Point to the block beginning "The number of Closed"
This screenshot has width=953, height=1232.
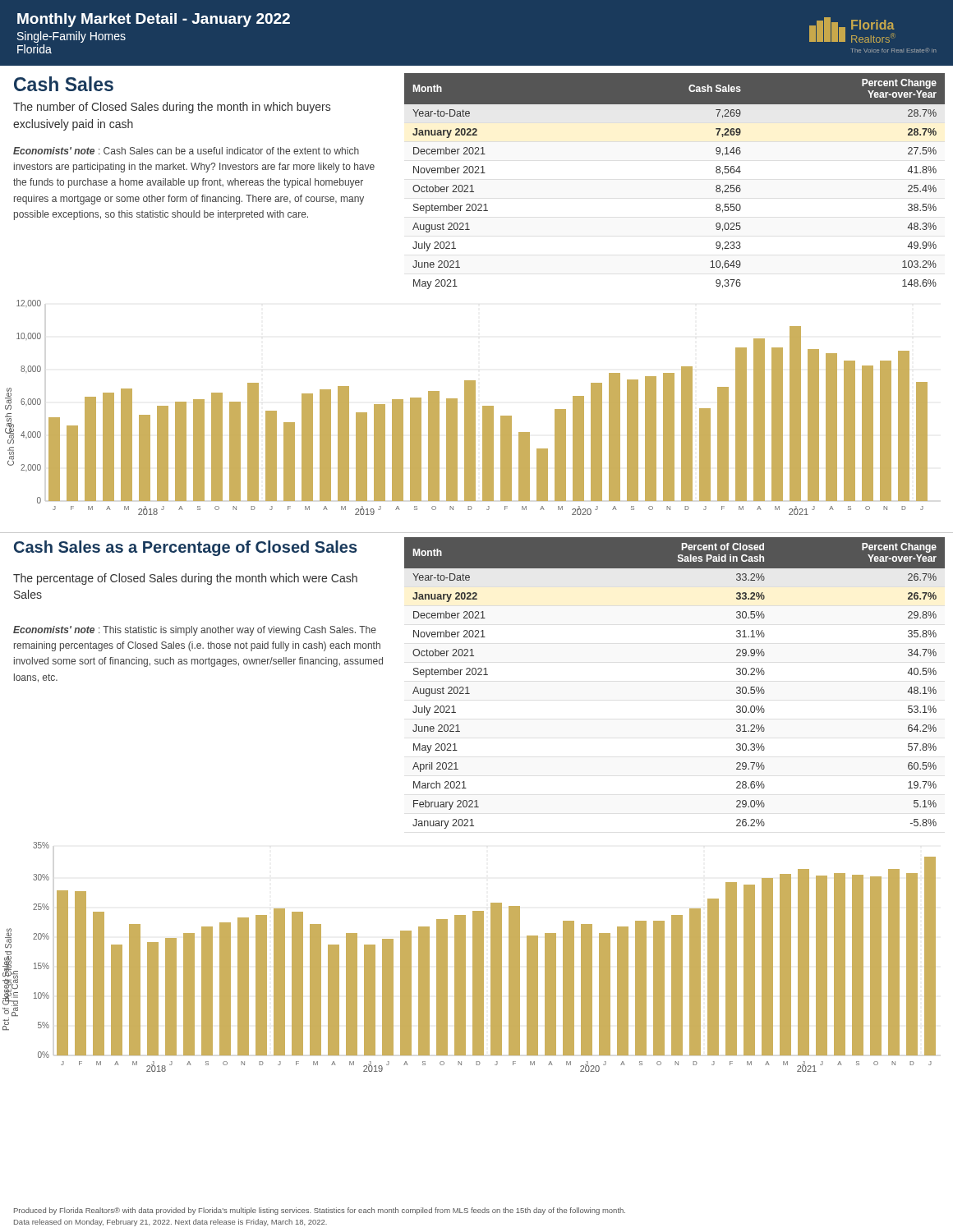point(200,116)
